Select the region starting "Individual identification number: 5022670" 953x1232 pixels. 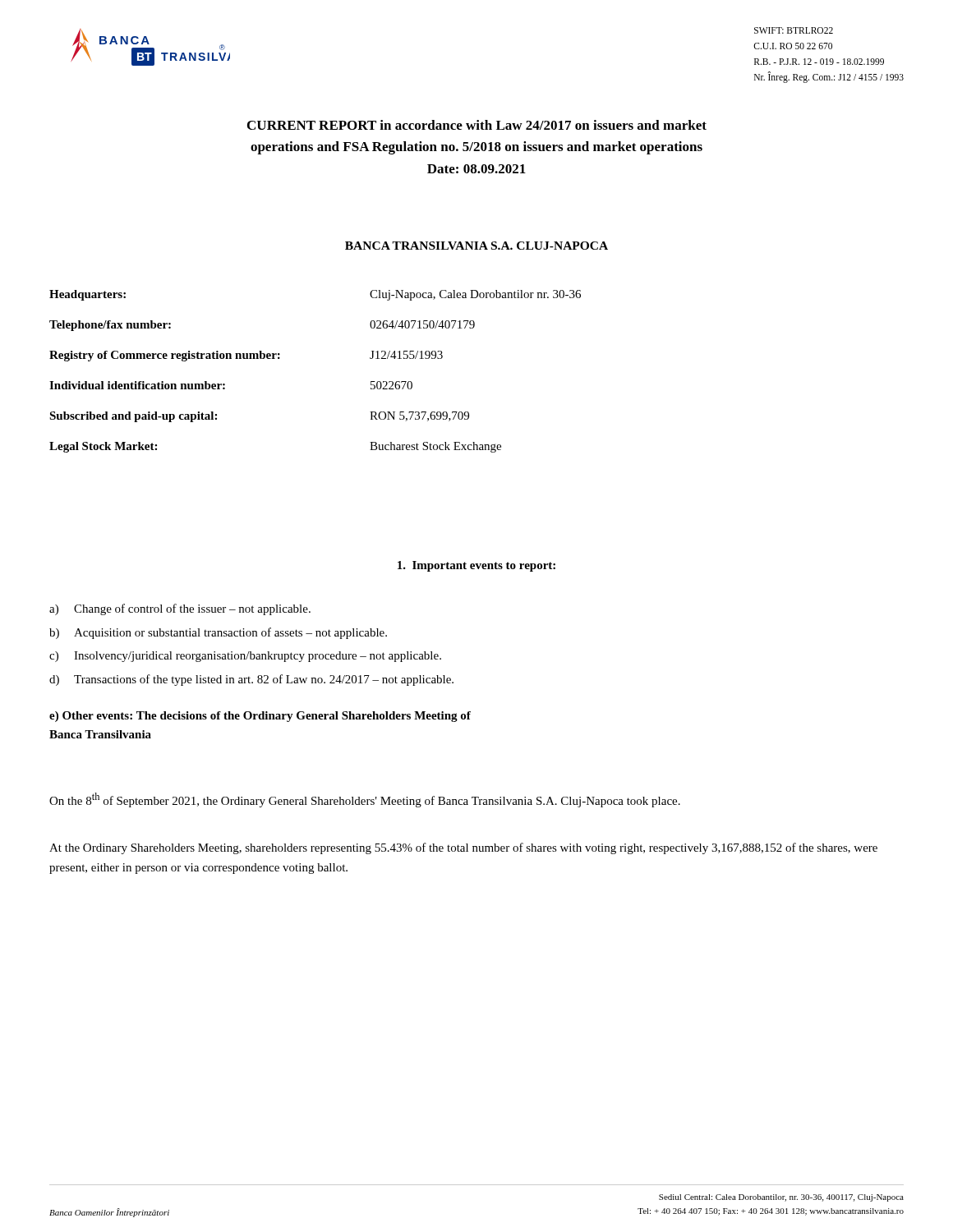(231, 386)
